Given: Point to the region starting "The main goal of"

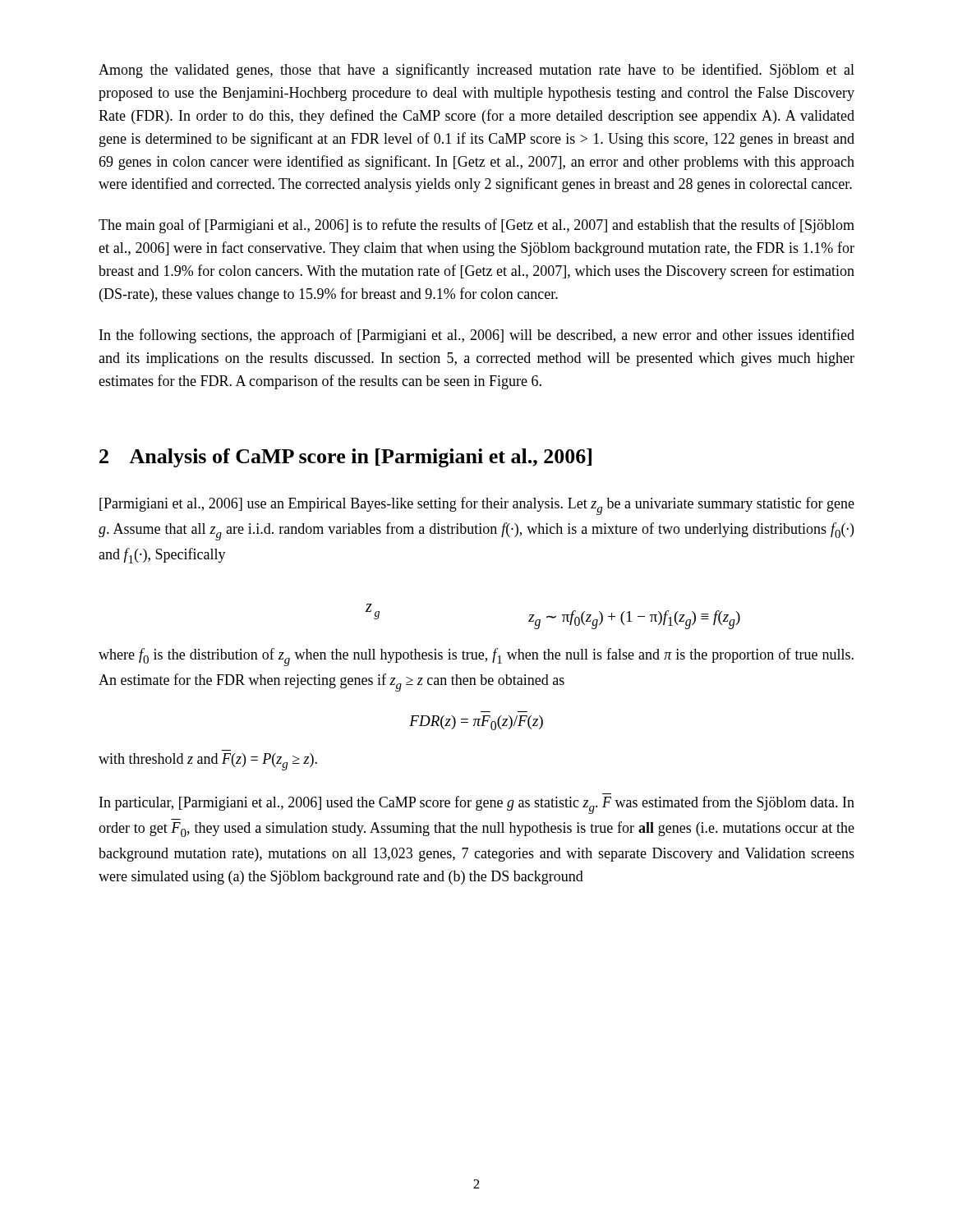Looking at the screenshot, I should [476, 260].
